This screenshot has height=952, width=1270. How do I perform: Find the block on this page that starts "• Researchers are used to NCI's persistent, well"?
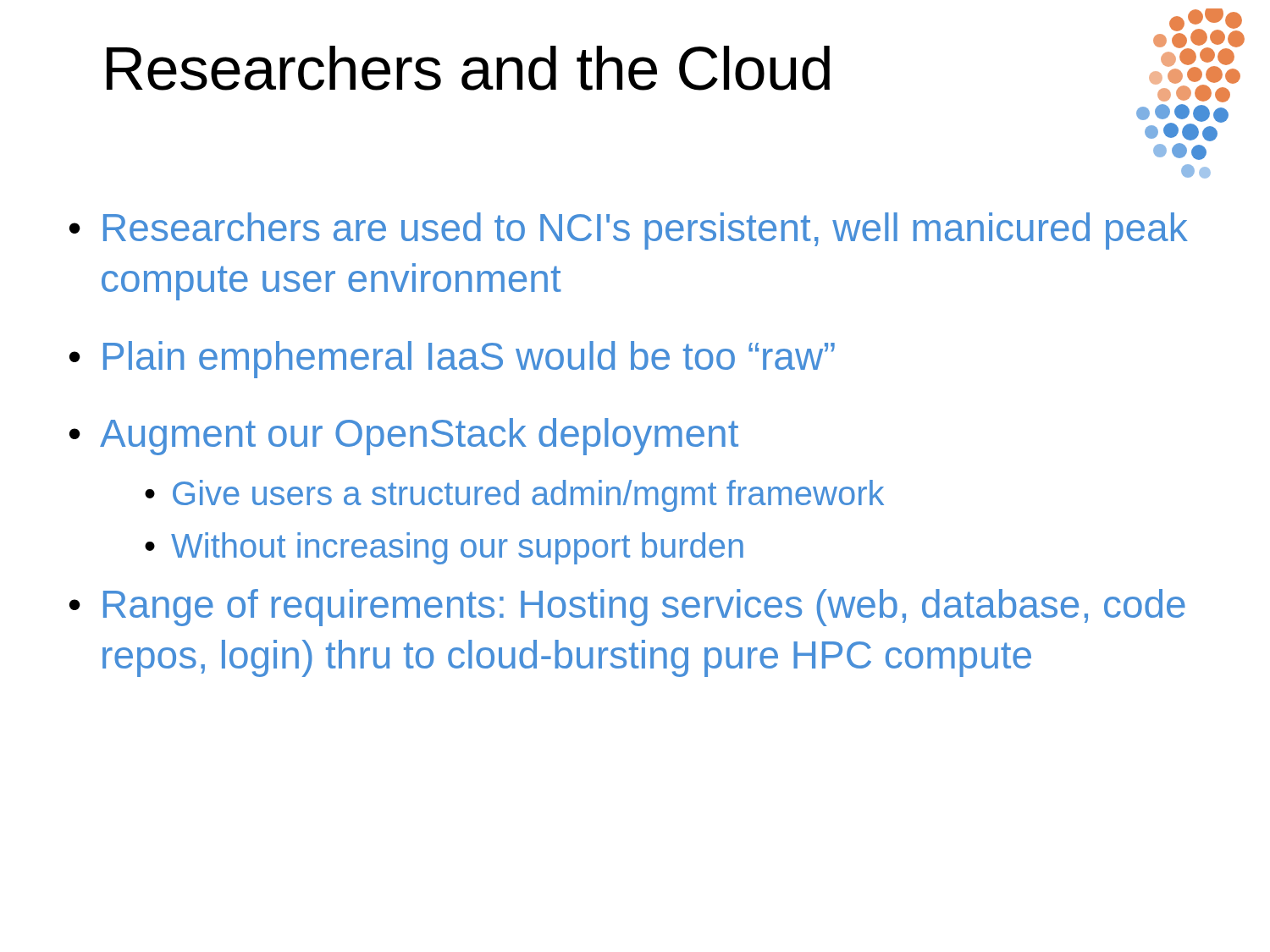pyautogui.click(x=635, y=254)
